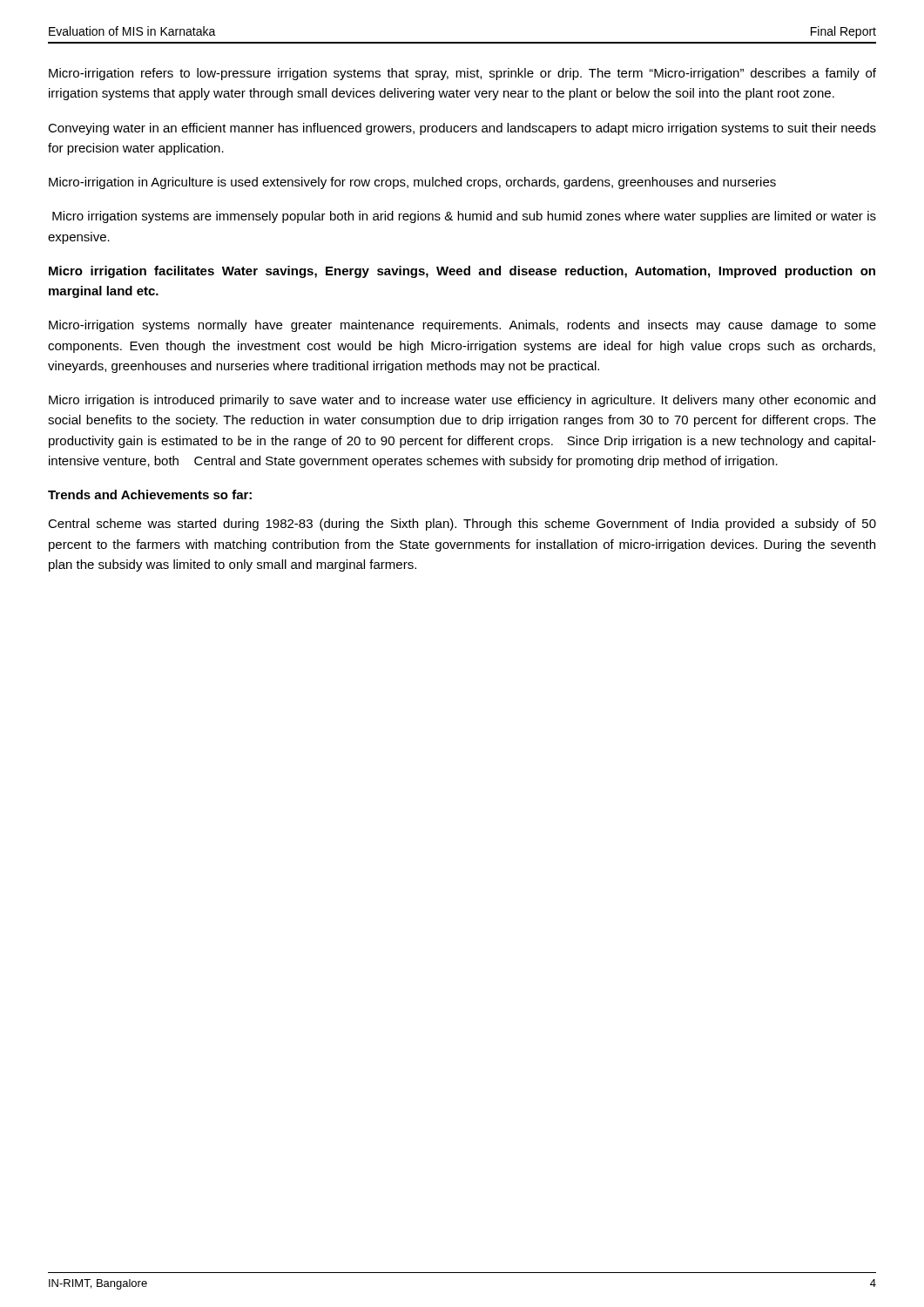This screenshot has height=1307, width=924.
Task: Click the passage that begins "Micro irrigation is"
Action: [462, 430]
